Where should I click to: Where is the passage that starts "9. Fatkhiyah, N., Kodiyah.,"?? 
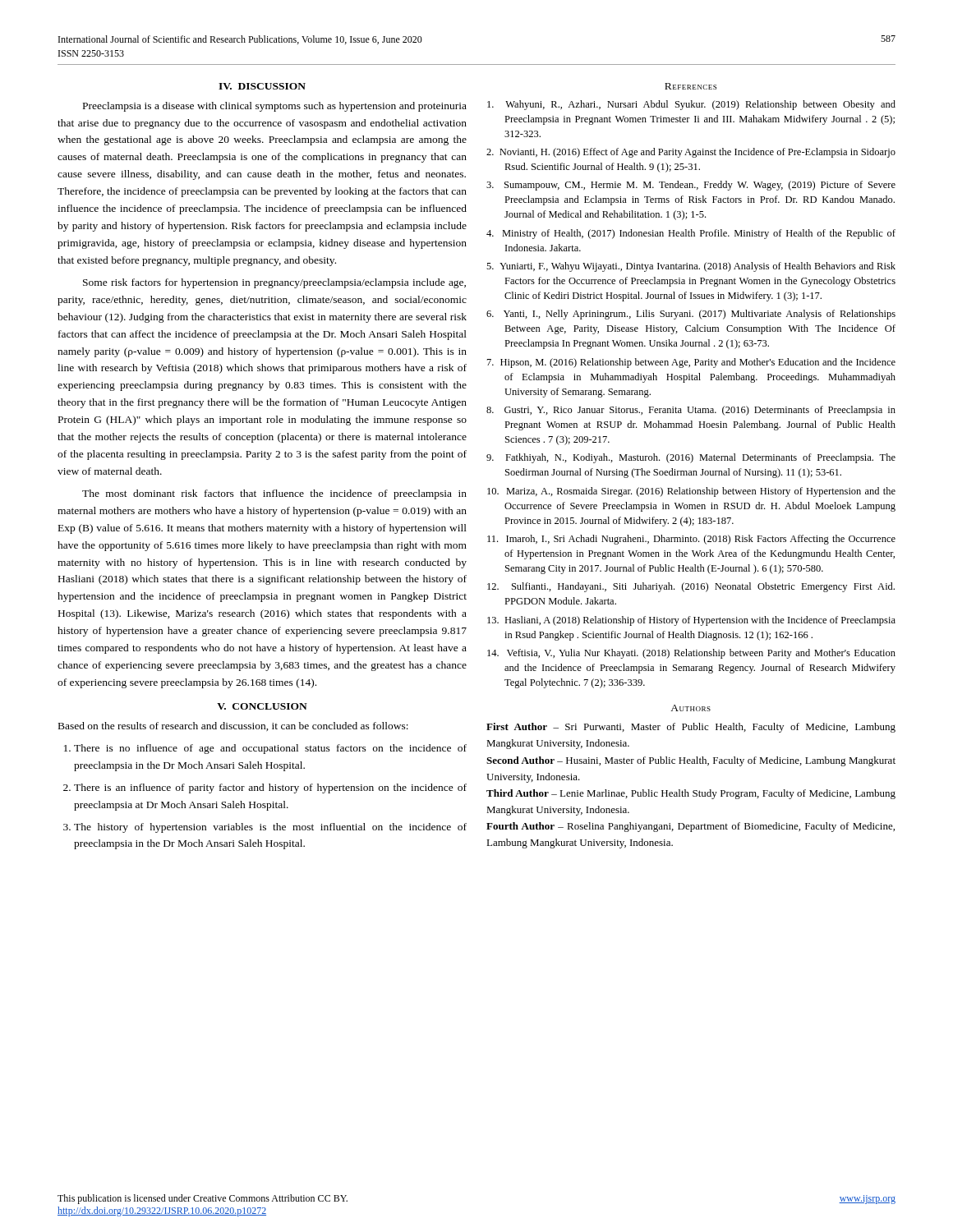(691, 465)
